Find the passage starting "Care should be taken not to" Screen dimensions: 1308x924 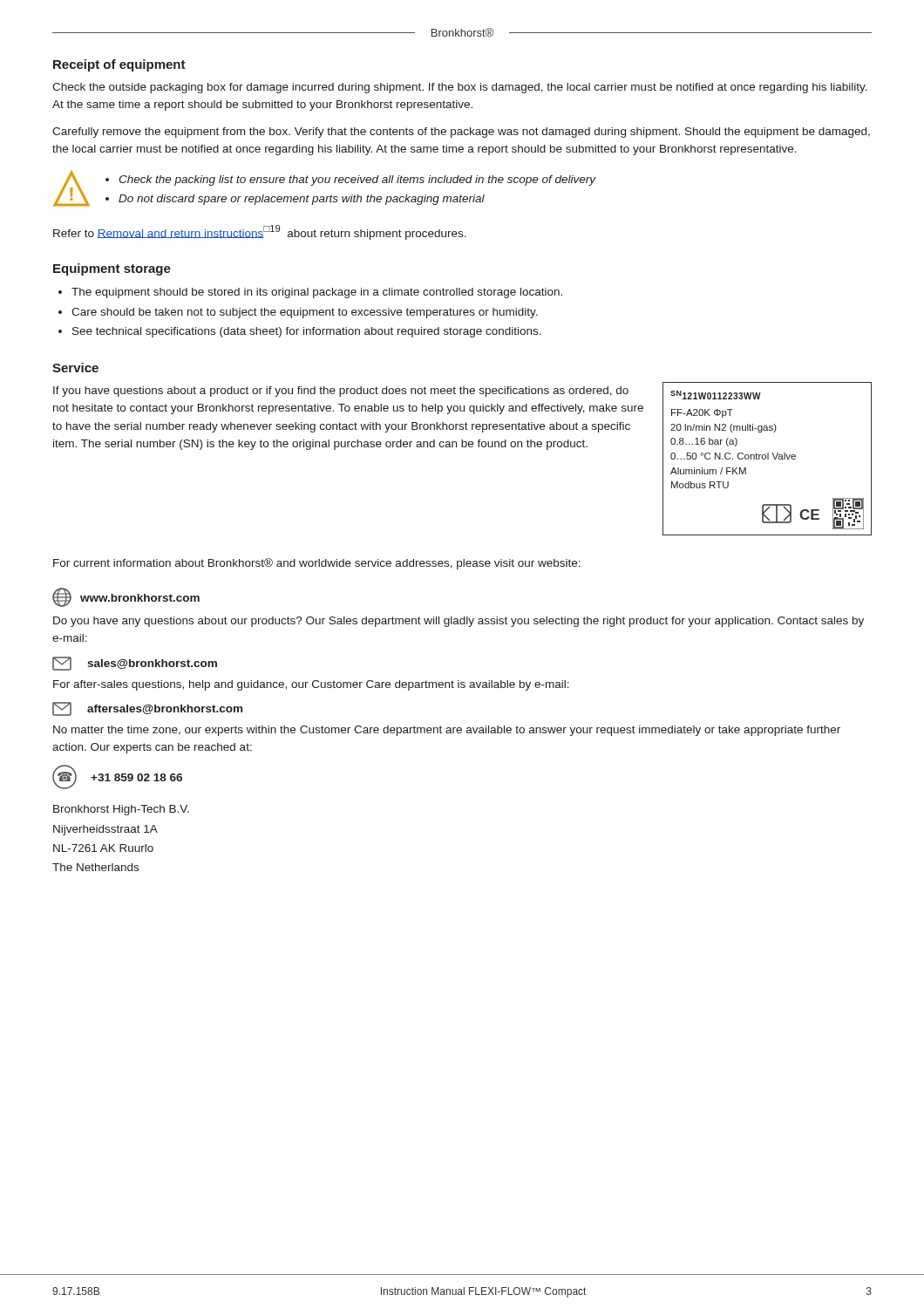305,311
